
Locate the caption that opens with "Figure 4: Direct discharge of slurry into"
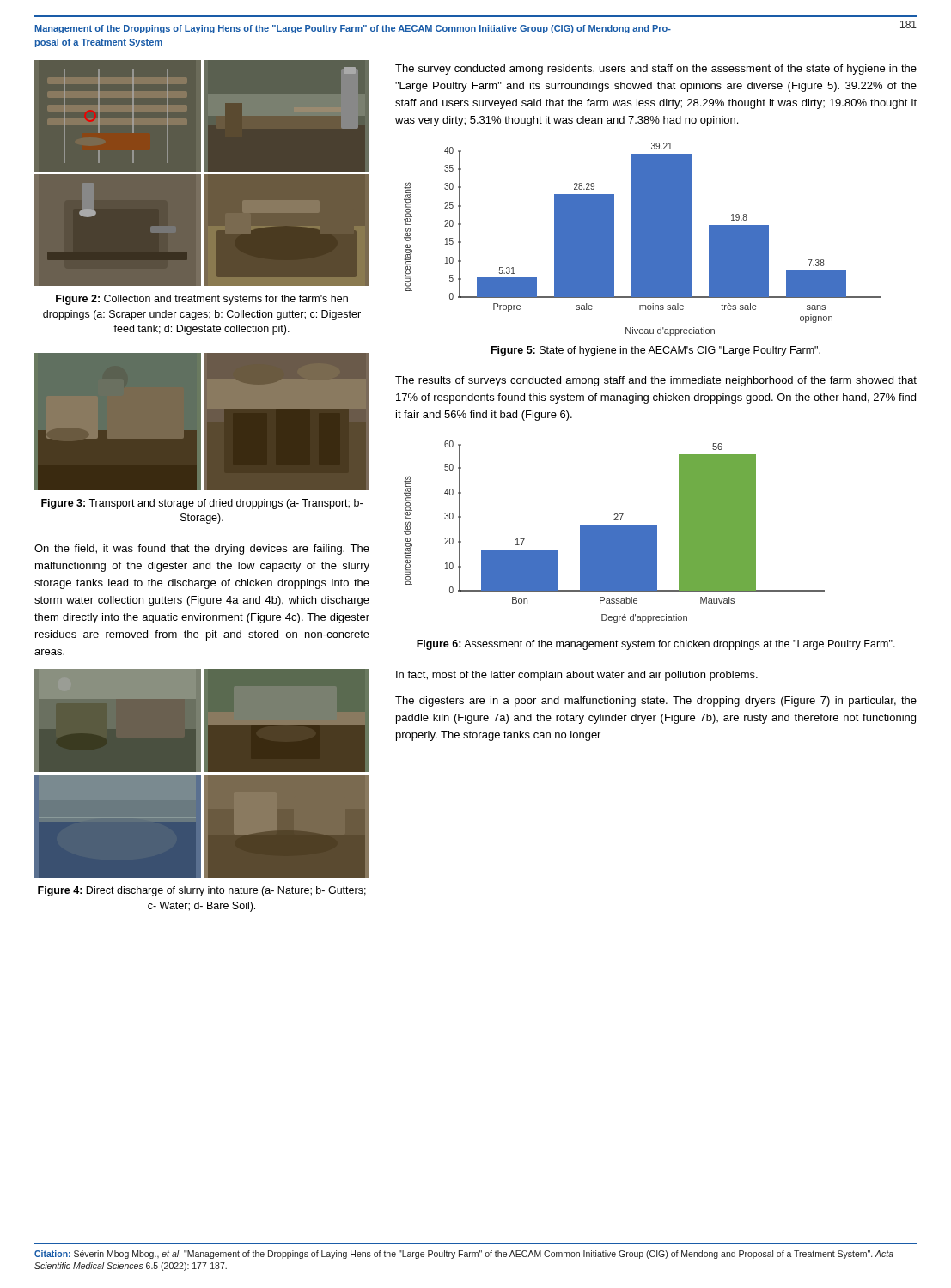(x=202, y=898)
